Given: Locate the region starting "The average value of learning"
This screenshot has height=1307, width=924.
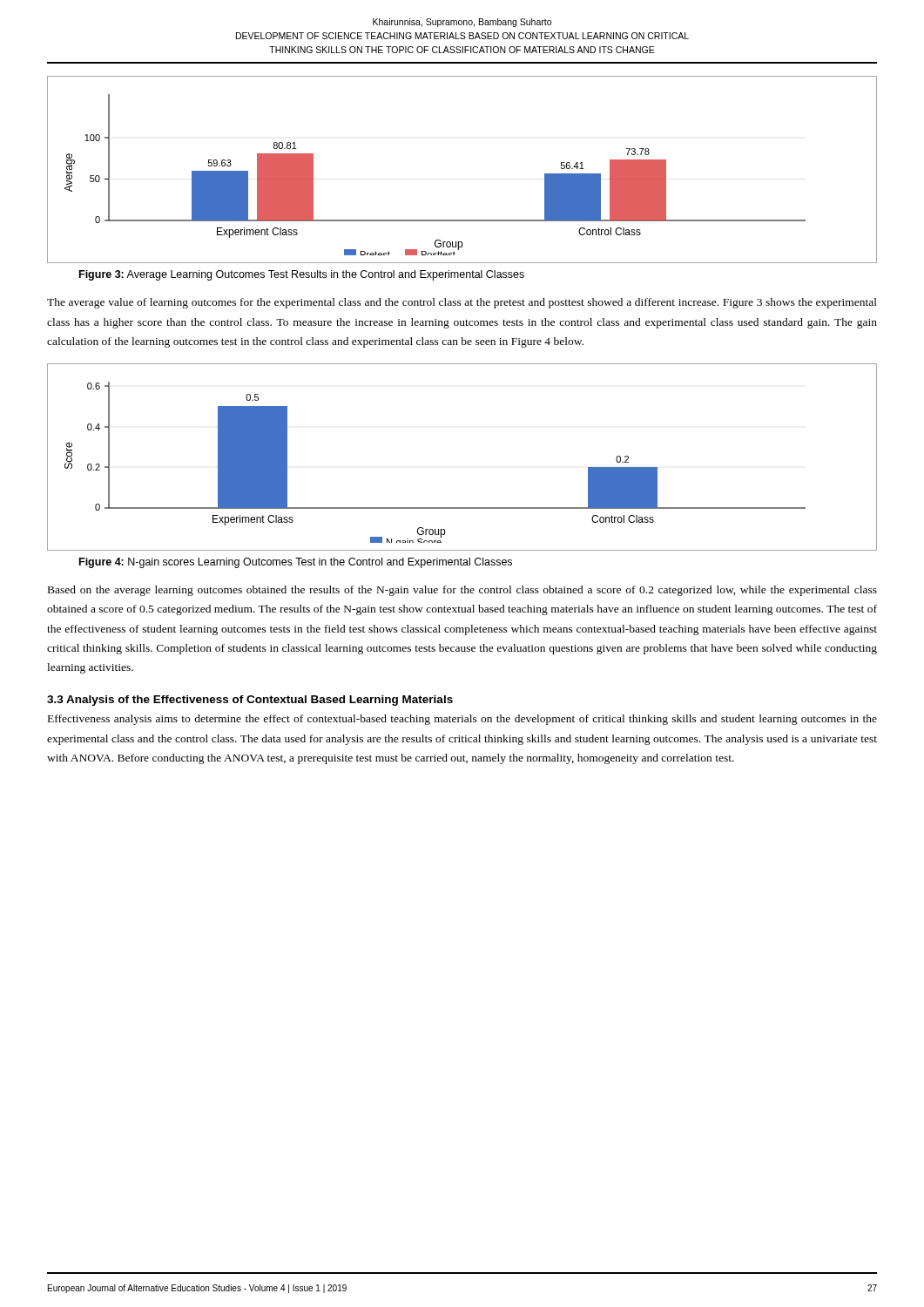Looking at the screenshot, I should (x=462, y=322).
